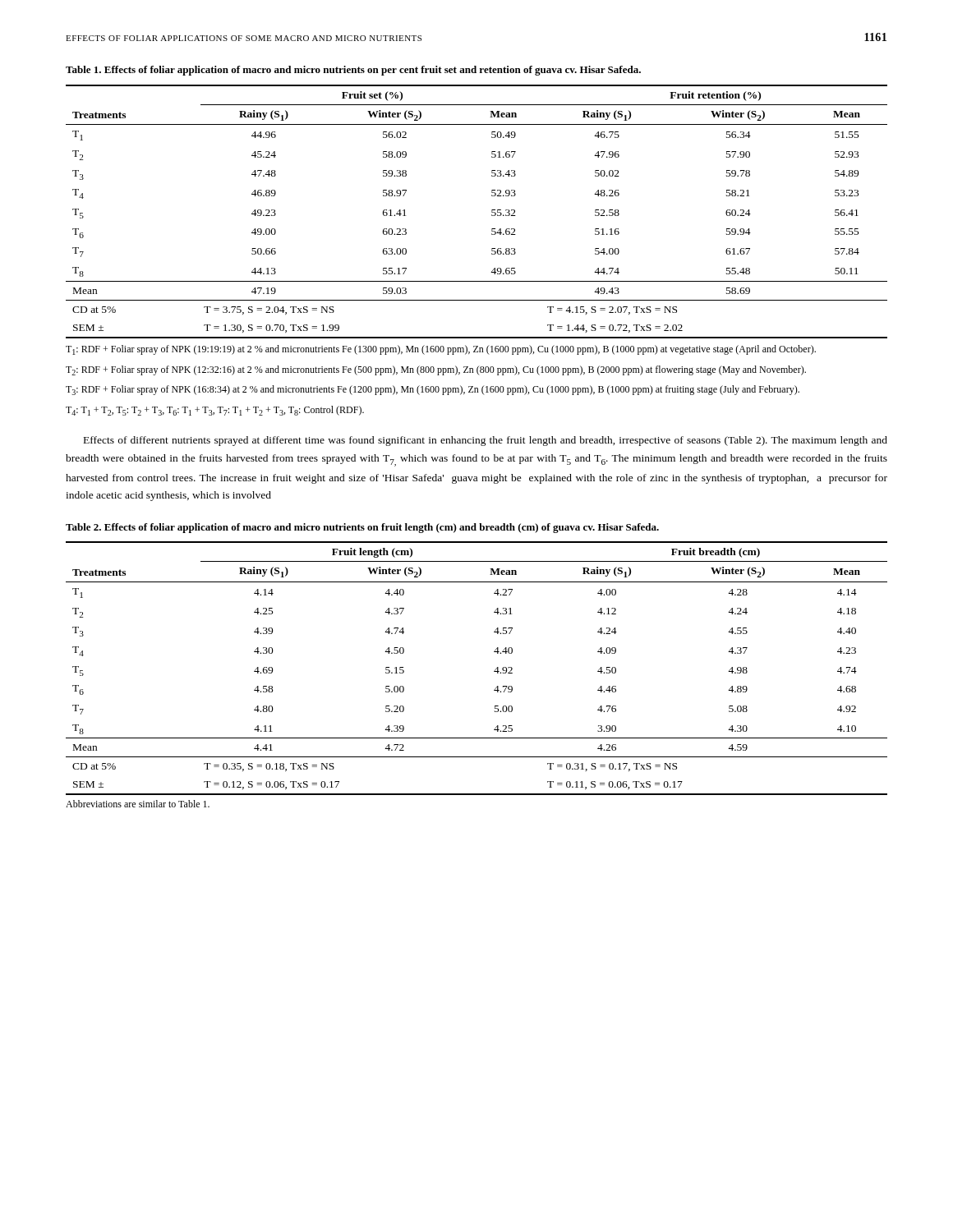Point to the block starting "Table 2. Effects"

[x=362, y=527]
